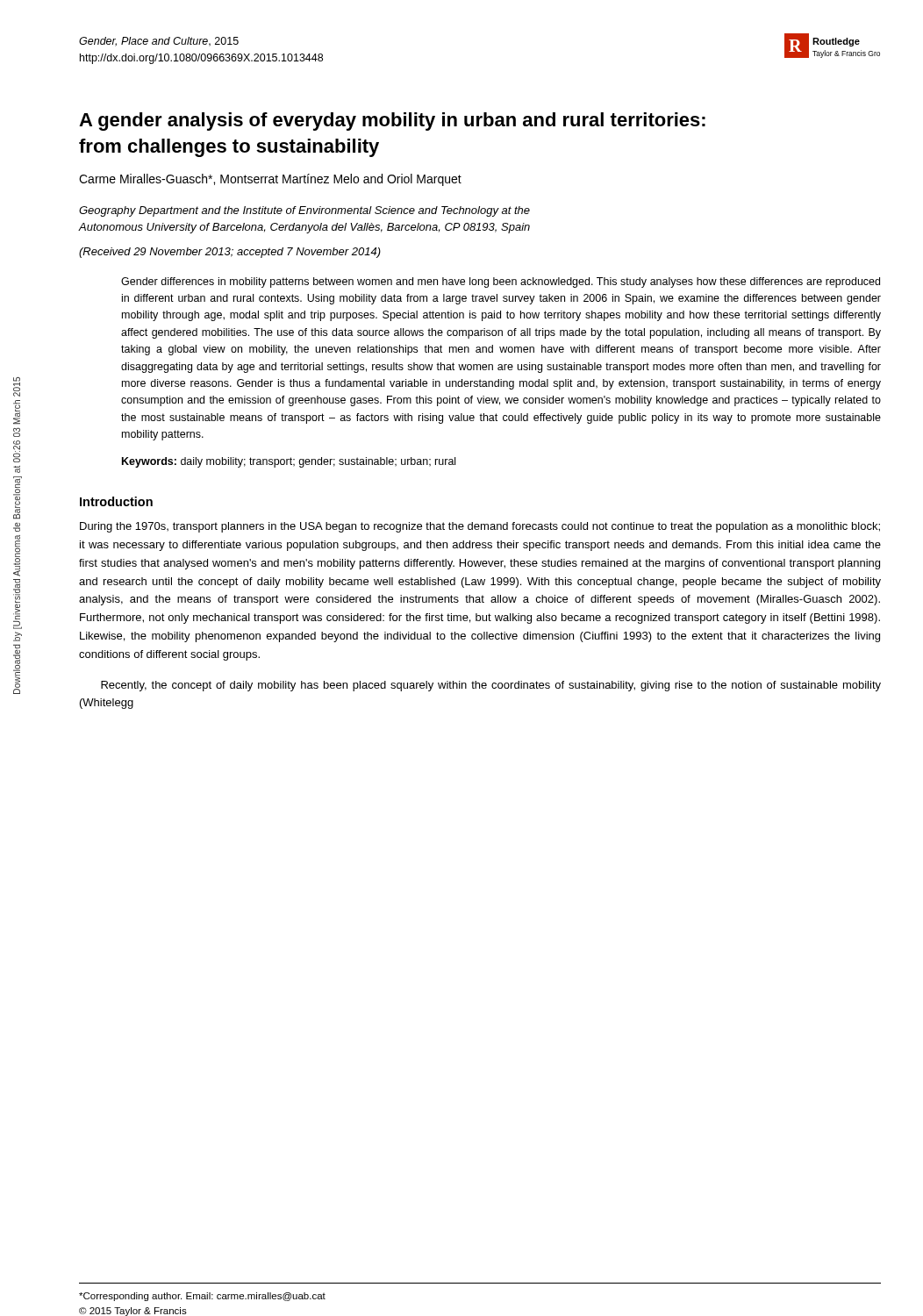Click on the text block containing "During the 1970s, transport planners in"

(480, 590)
